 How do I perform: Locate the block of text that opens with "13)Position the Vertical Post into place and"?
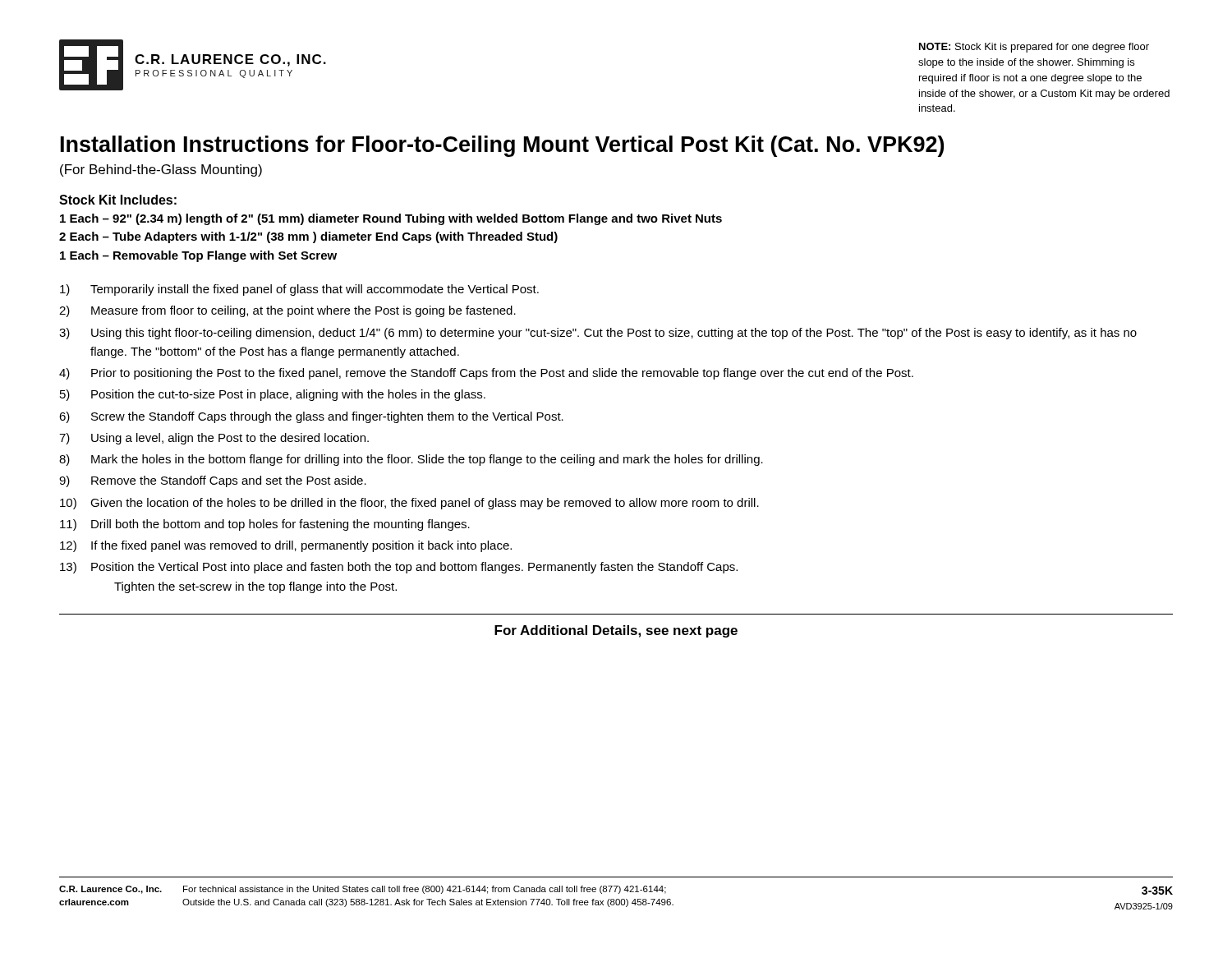point(616,576)
